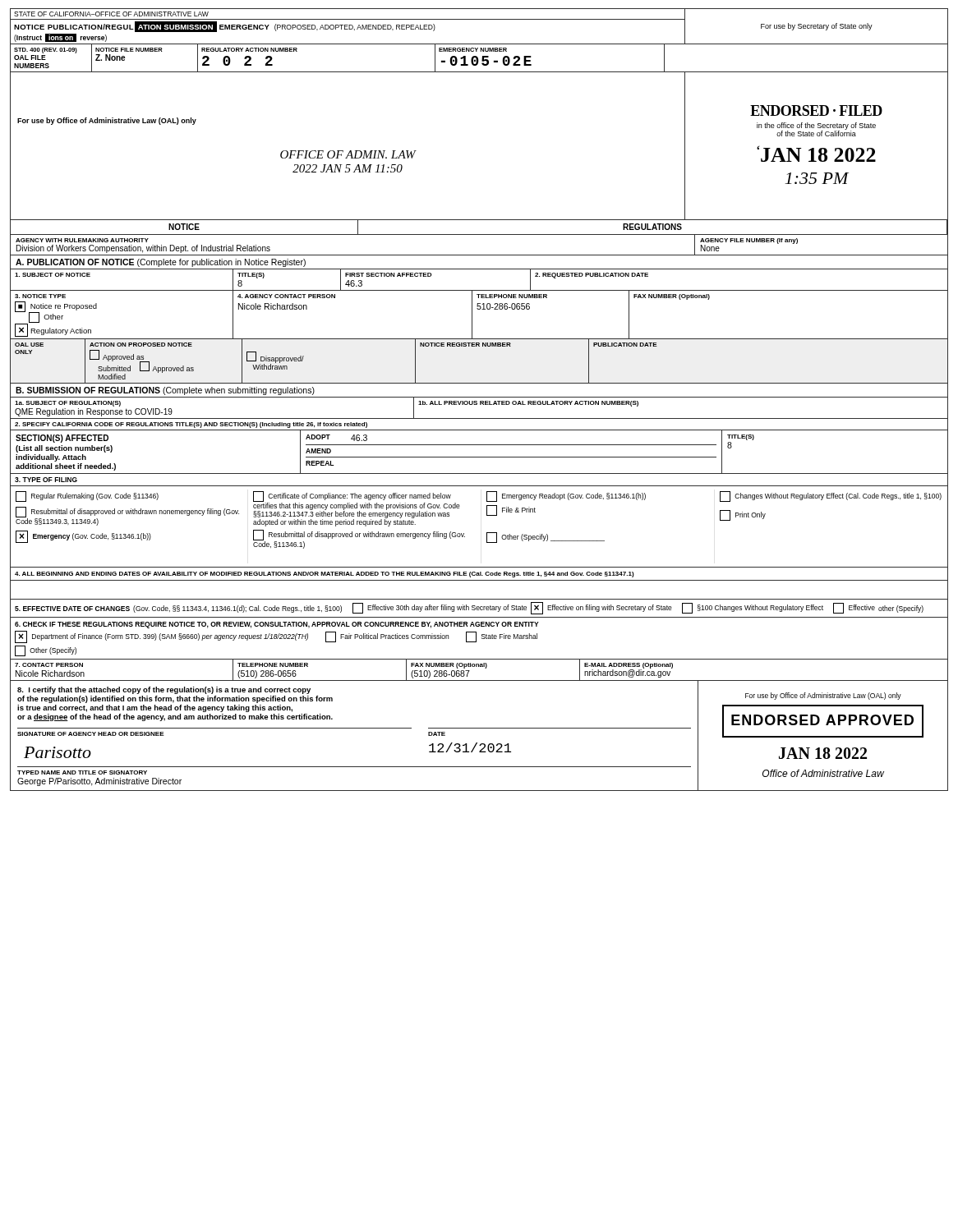Find the text block starting "TITLE(S) 8"

point(835,441)
